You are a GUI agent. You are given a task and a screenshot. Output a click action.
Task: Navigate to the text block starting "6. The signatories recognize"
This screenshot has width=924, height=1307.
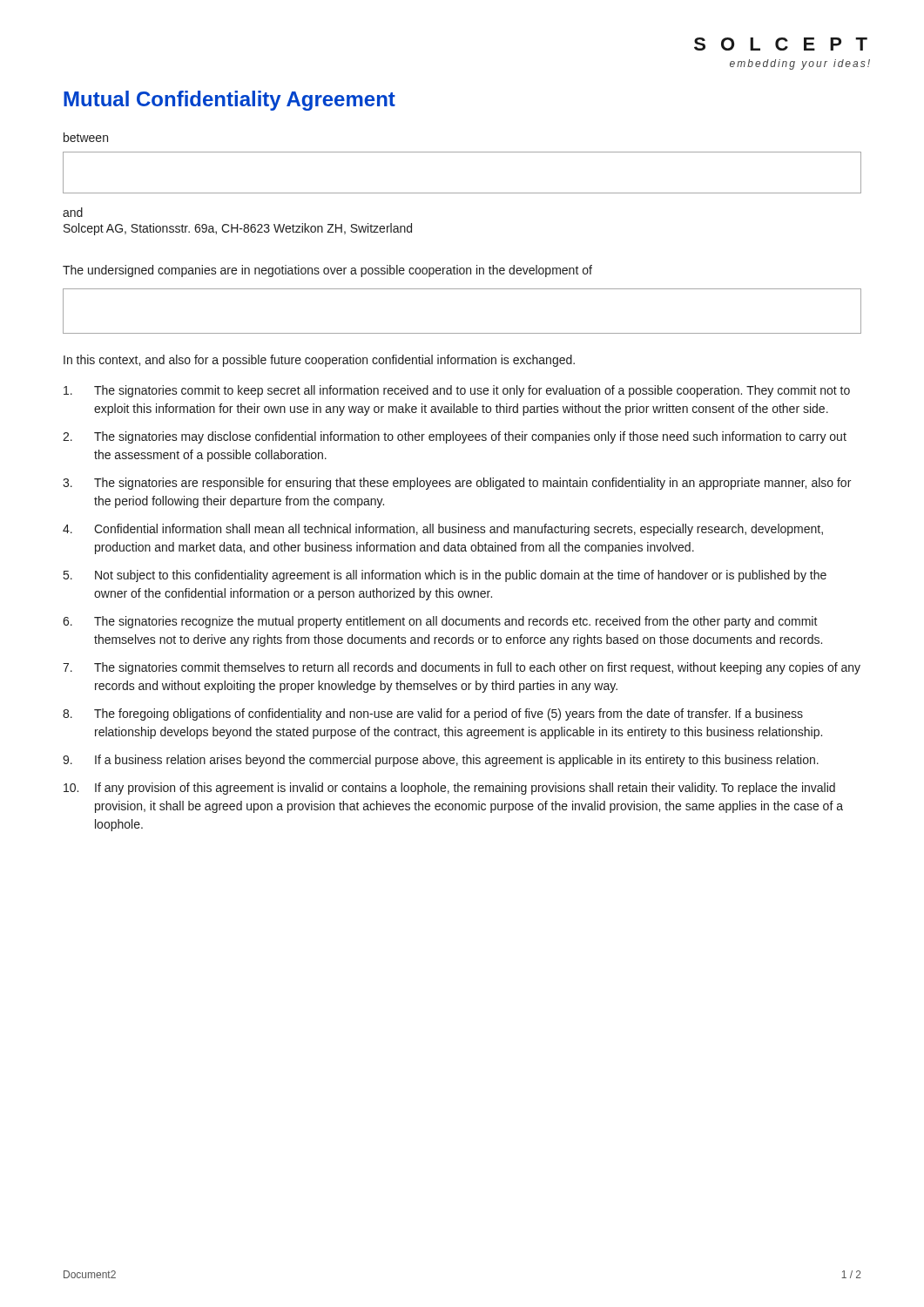(462, 631)
